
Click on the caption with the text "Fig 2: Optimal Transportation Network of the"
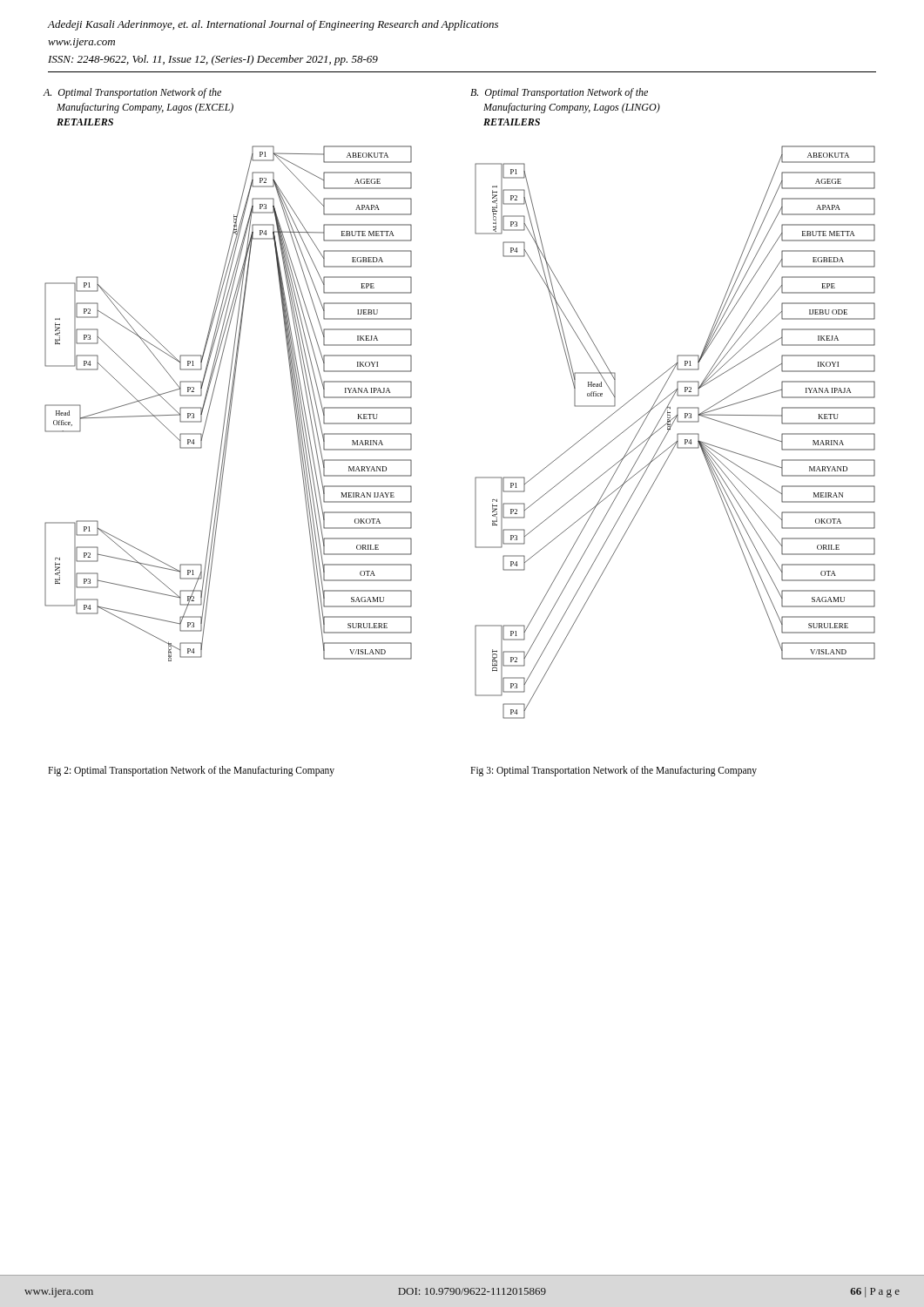191,770
